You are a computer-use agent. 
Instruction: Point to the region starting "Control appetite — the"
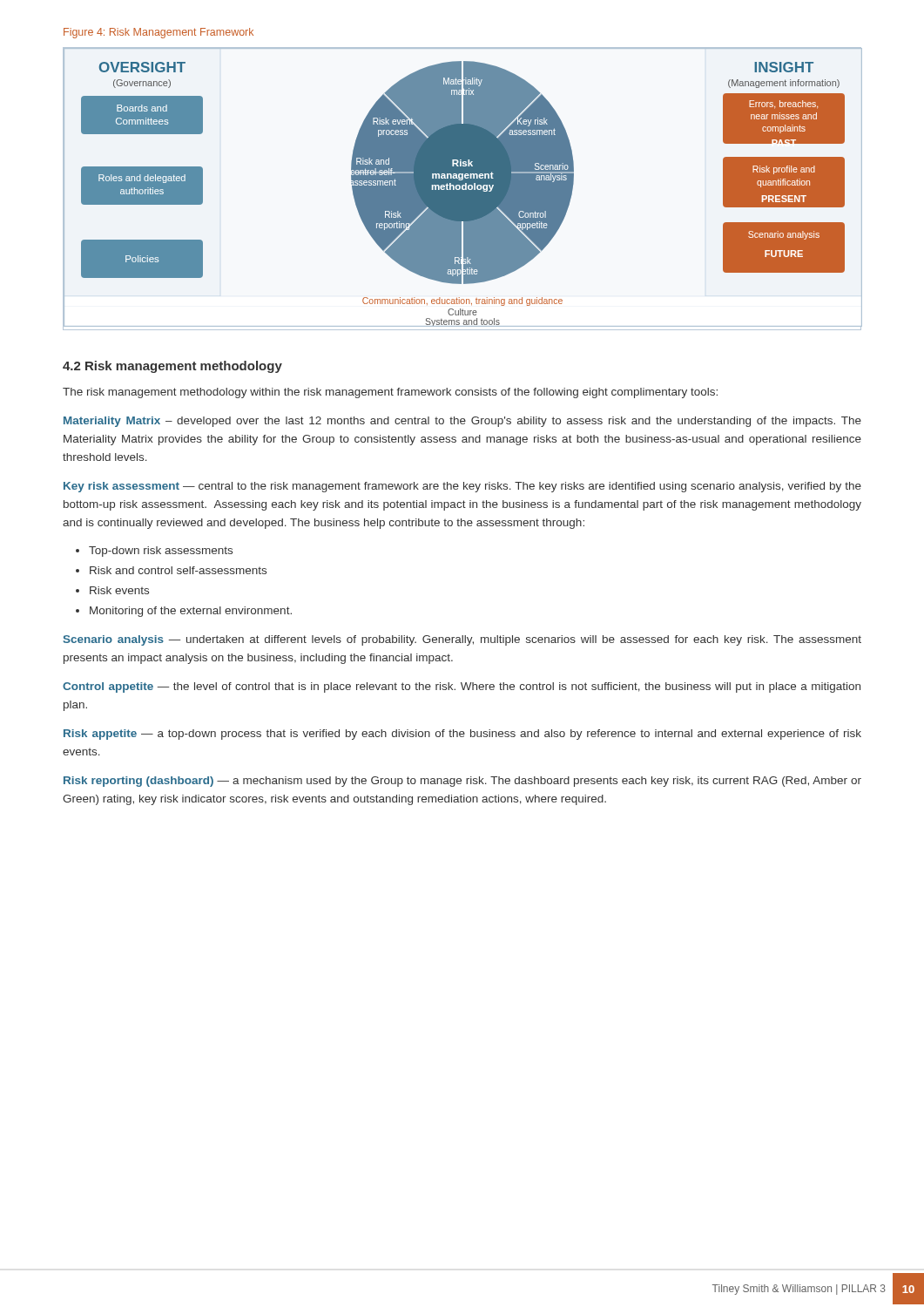(462, 695)
